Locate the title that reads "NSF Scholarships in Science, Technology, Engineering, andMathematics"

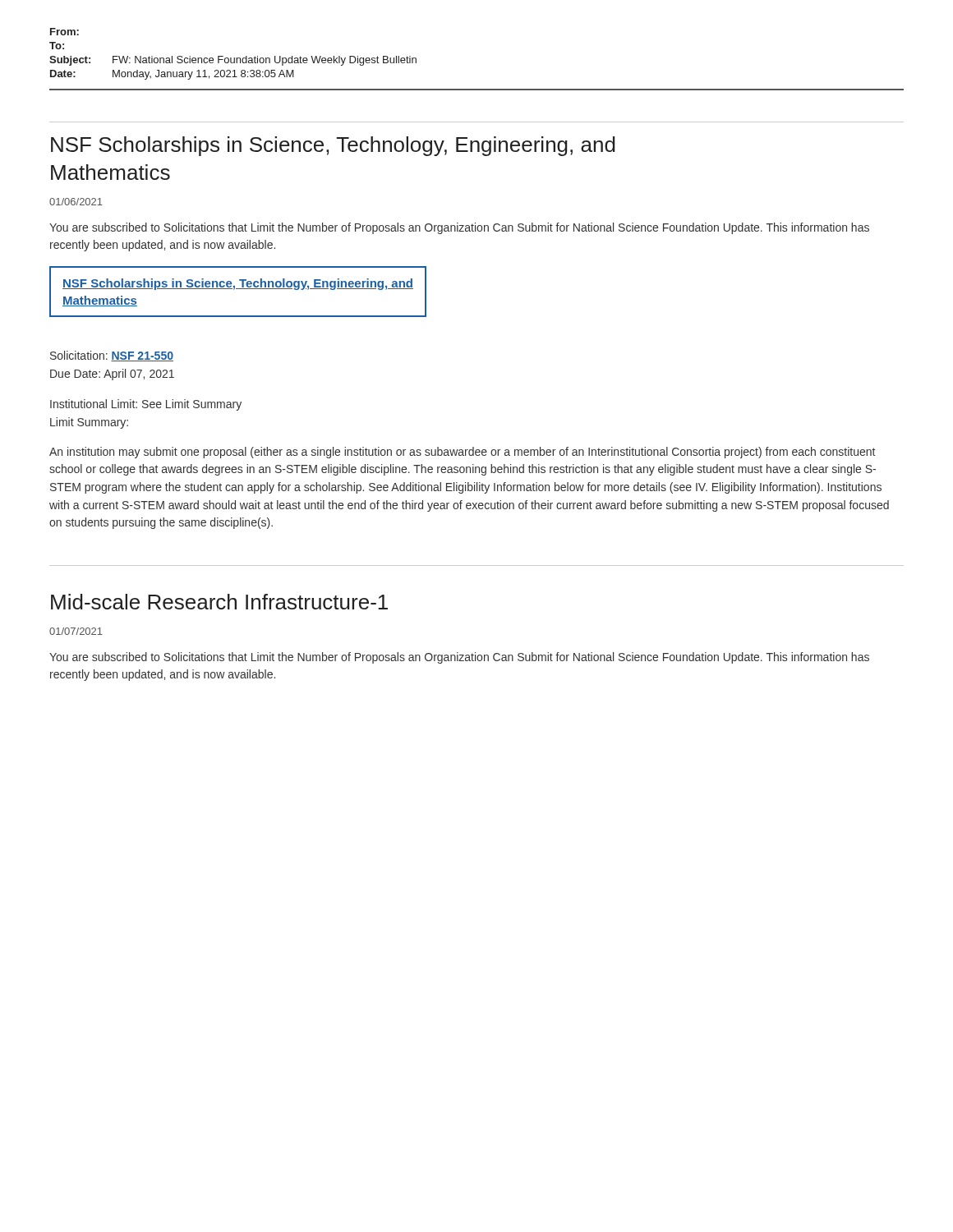[x=476, y=159]
